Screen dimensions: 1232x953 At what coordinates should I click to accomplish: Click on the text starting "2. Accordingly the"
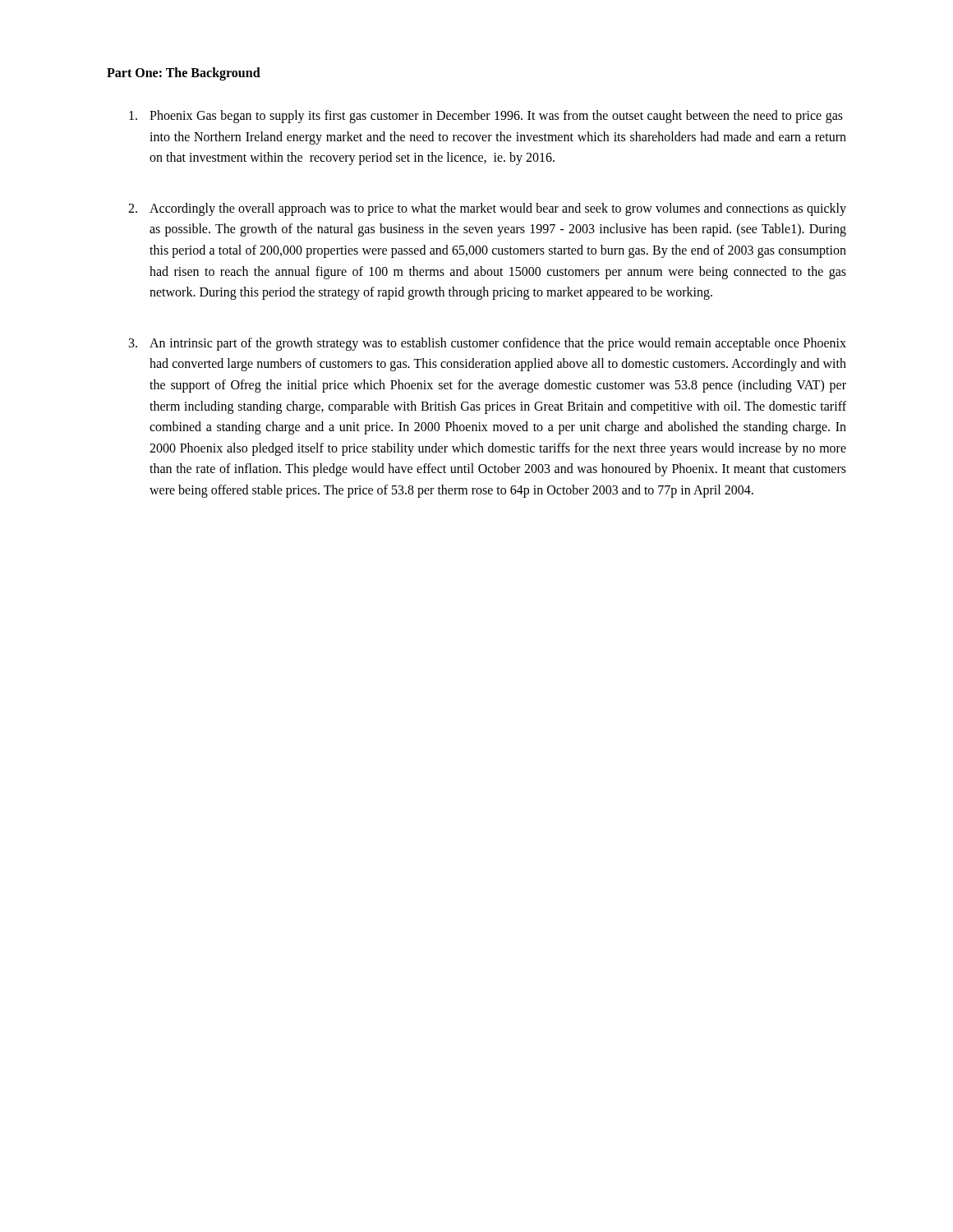[476, 250]
